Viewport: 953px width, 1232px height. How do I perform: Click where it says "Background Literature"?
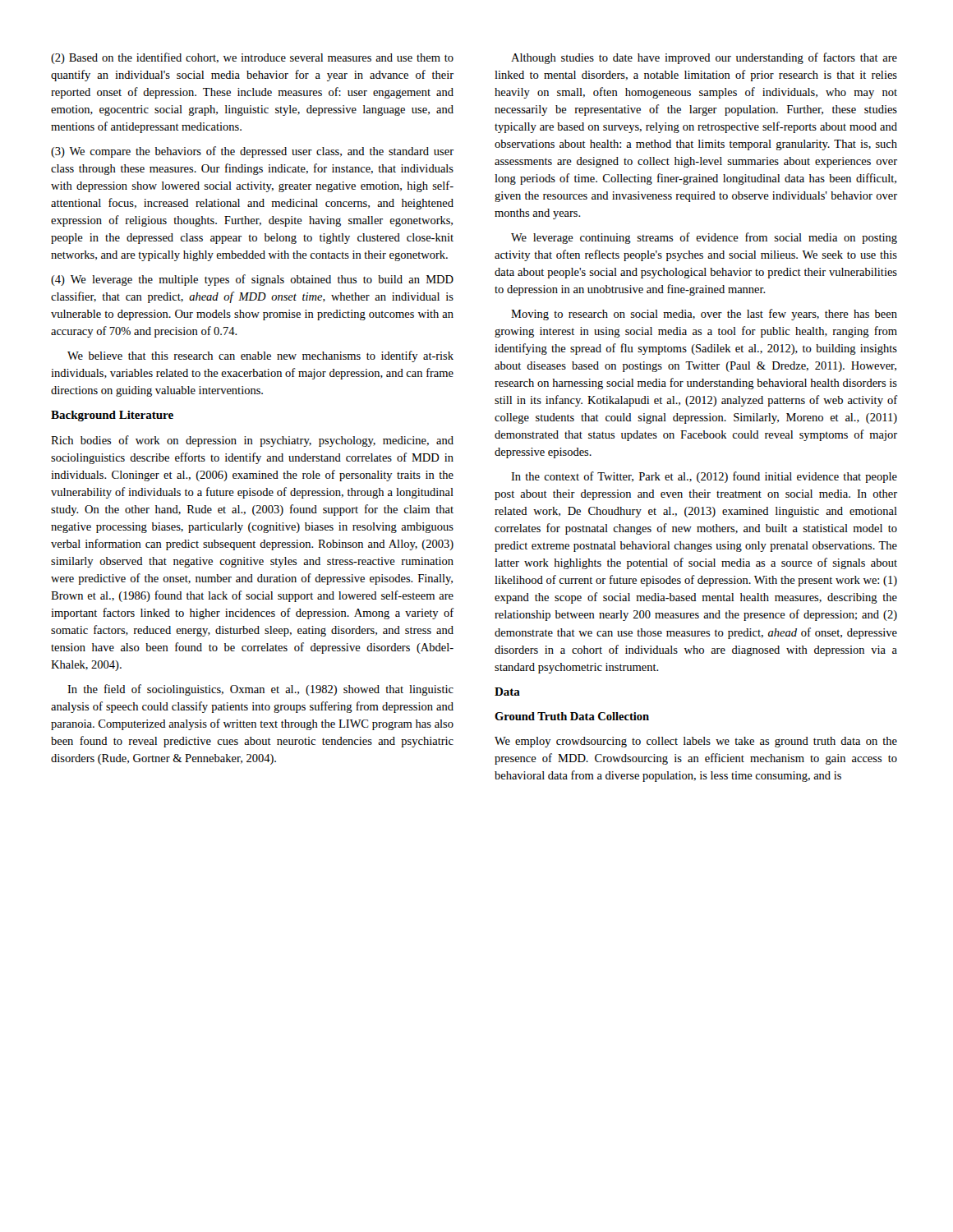(x=112, y=416)
